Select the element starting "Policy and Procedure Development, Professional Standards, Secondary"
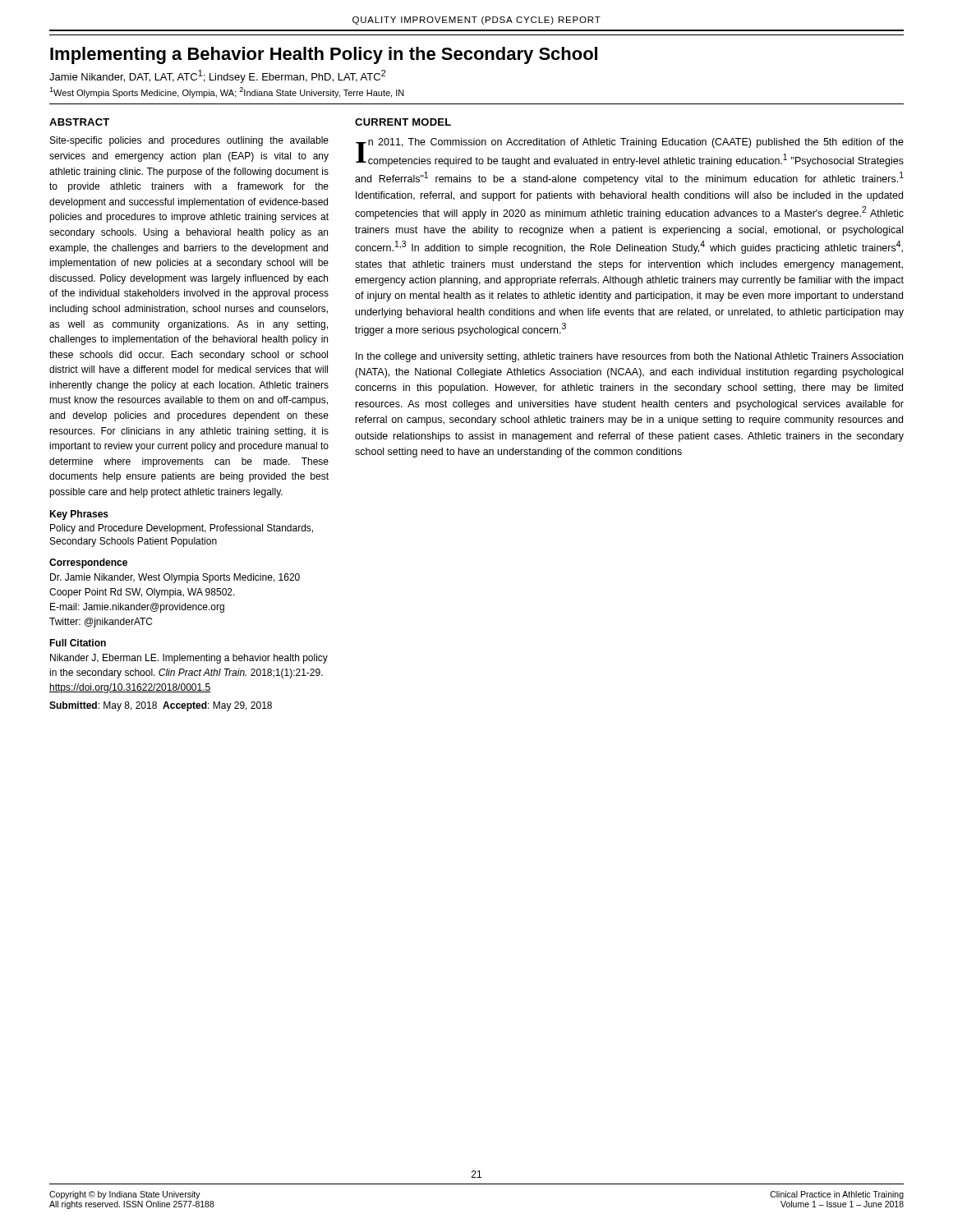953x1232 pixels. pos(182,535)
